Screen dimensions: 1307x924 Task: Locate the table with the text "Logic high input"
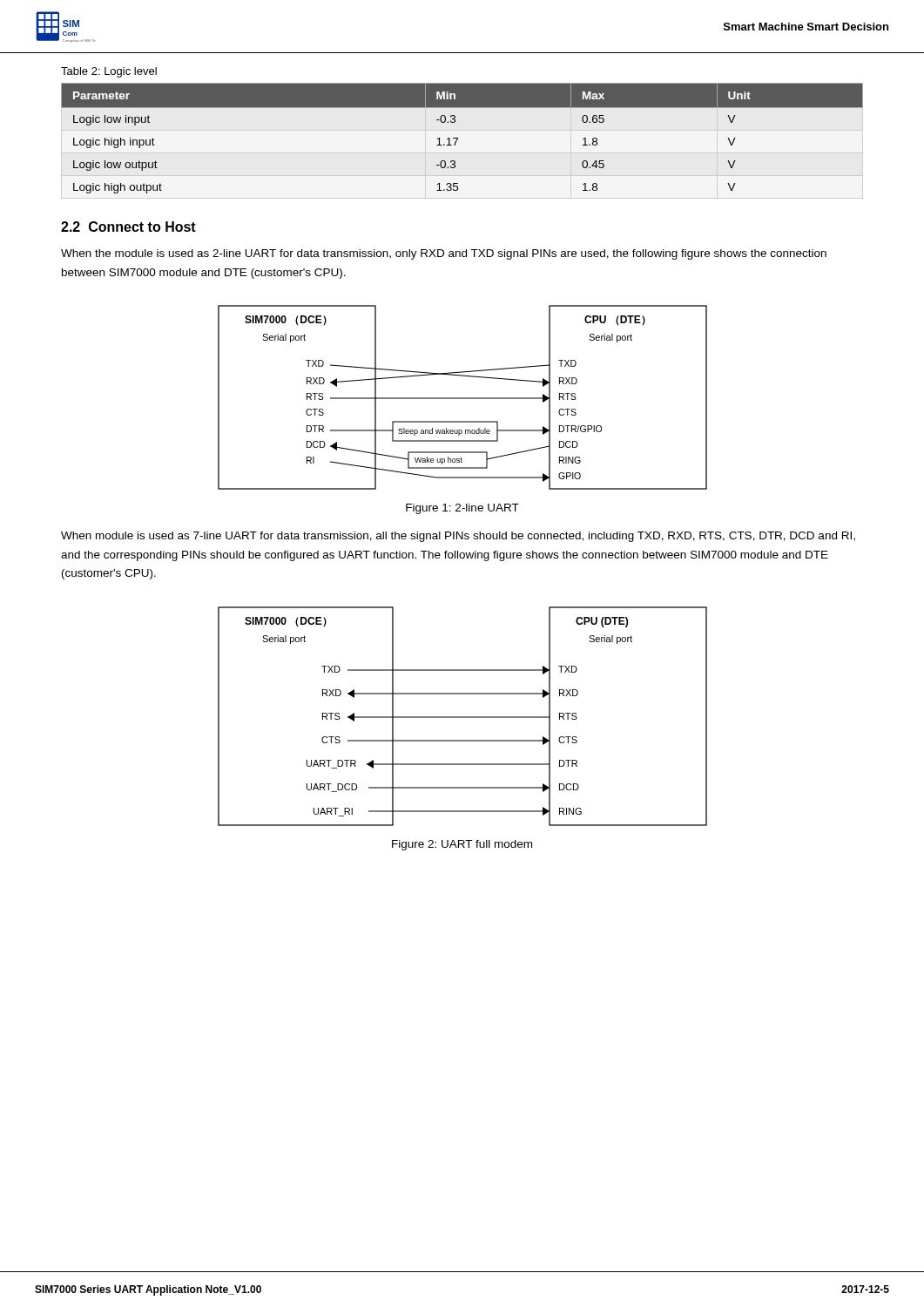(x=462, y=141)
